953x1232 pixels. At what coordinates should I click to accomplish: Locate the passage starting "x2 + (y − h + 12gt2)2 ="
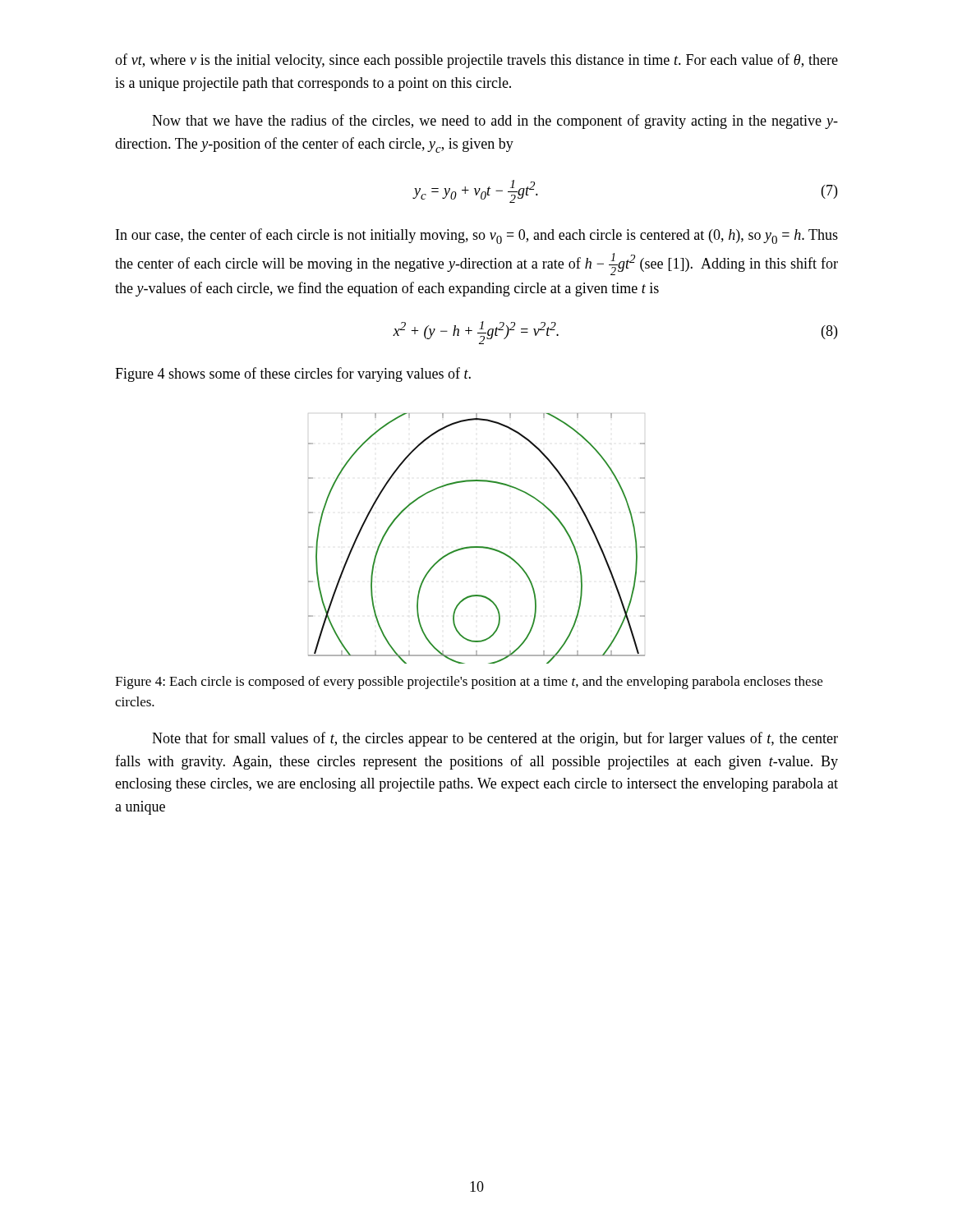pos(476,332)
